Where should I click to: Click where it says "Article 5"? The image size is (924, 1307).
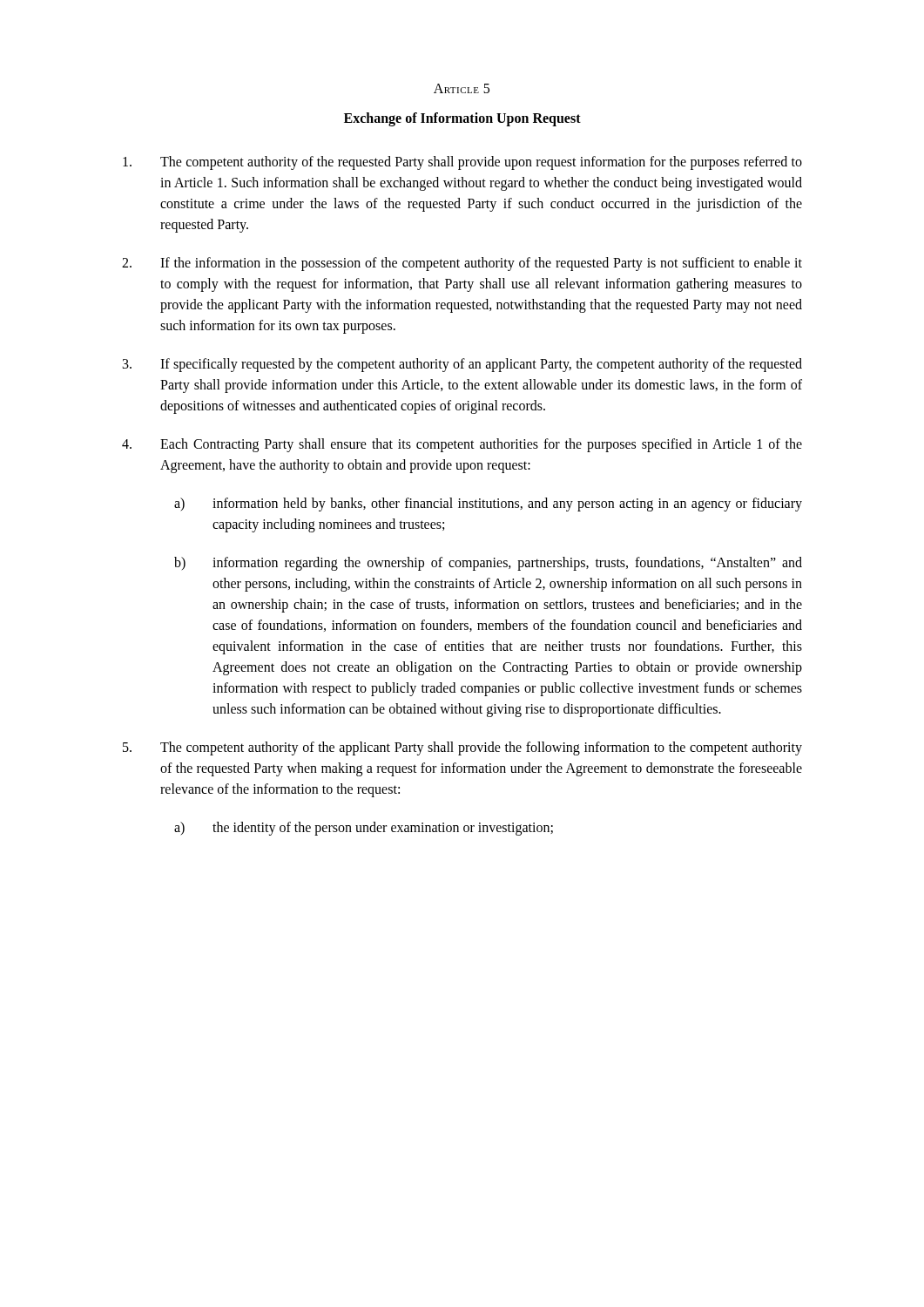pyautogui.click(x=462, y=88)
